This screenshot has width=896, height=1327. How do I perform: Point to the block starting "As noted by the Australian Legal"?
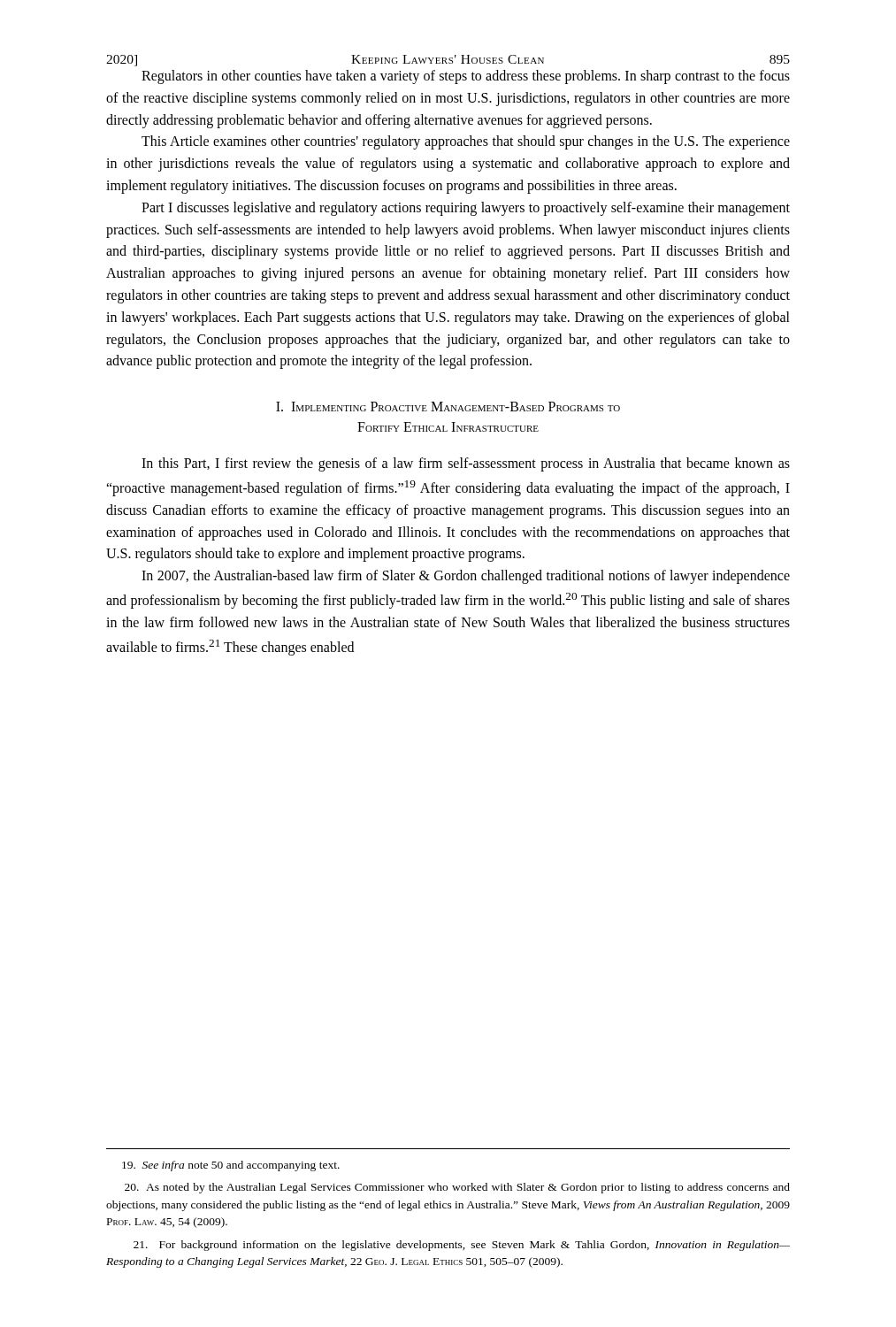(448, 1204)
